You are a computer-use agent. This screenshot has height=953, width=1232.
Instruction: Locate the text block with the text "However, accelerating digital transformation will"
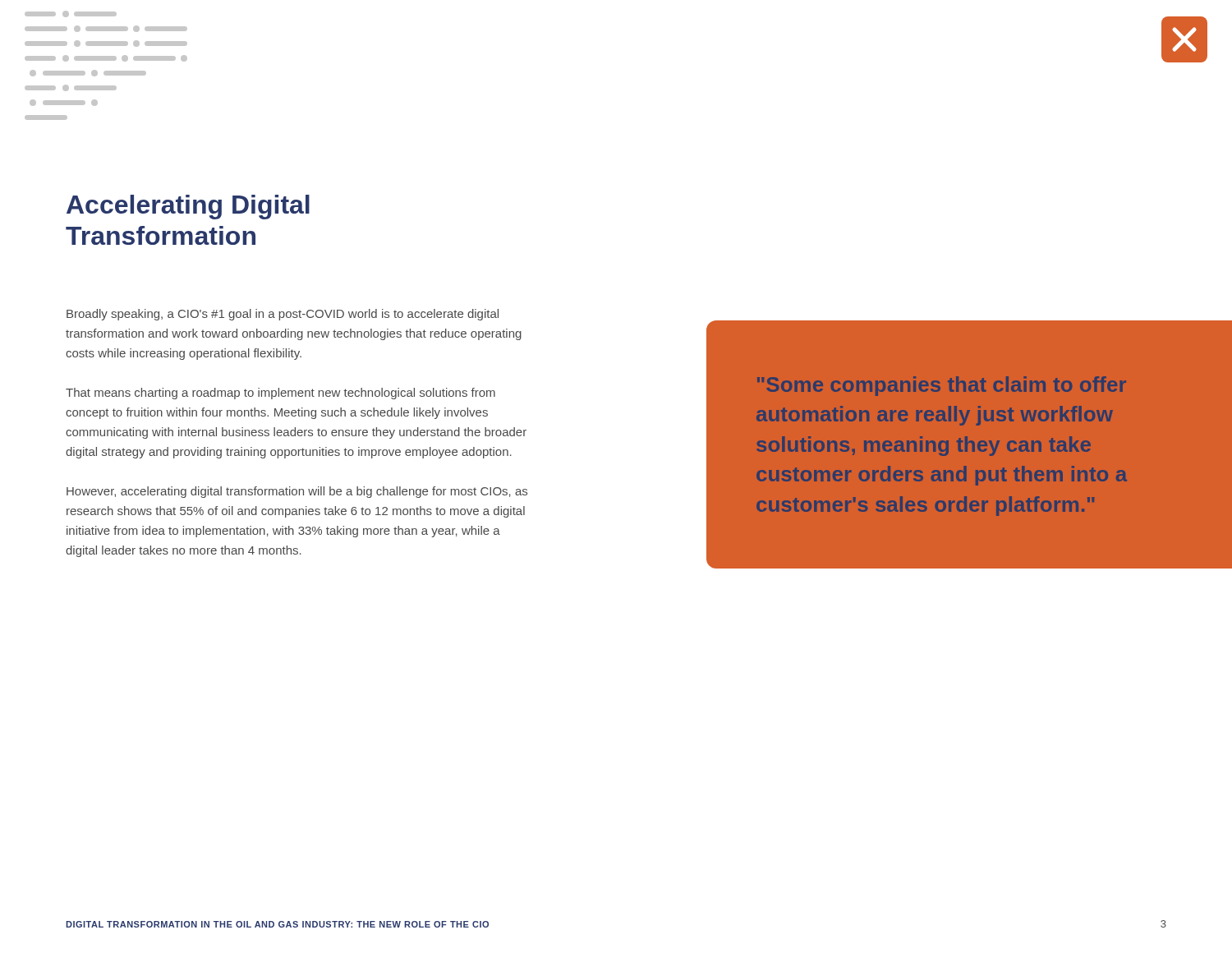[297, 520]
